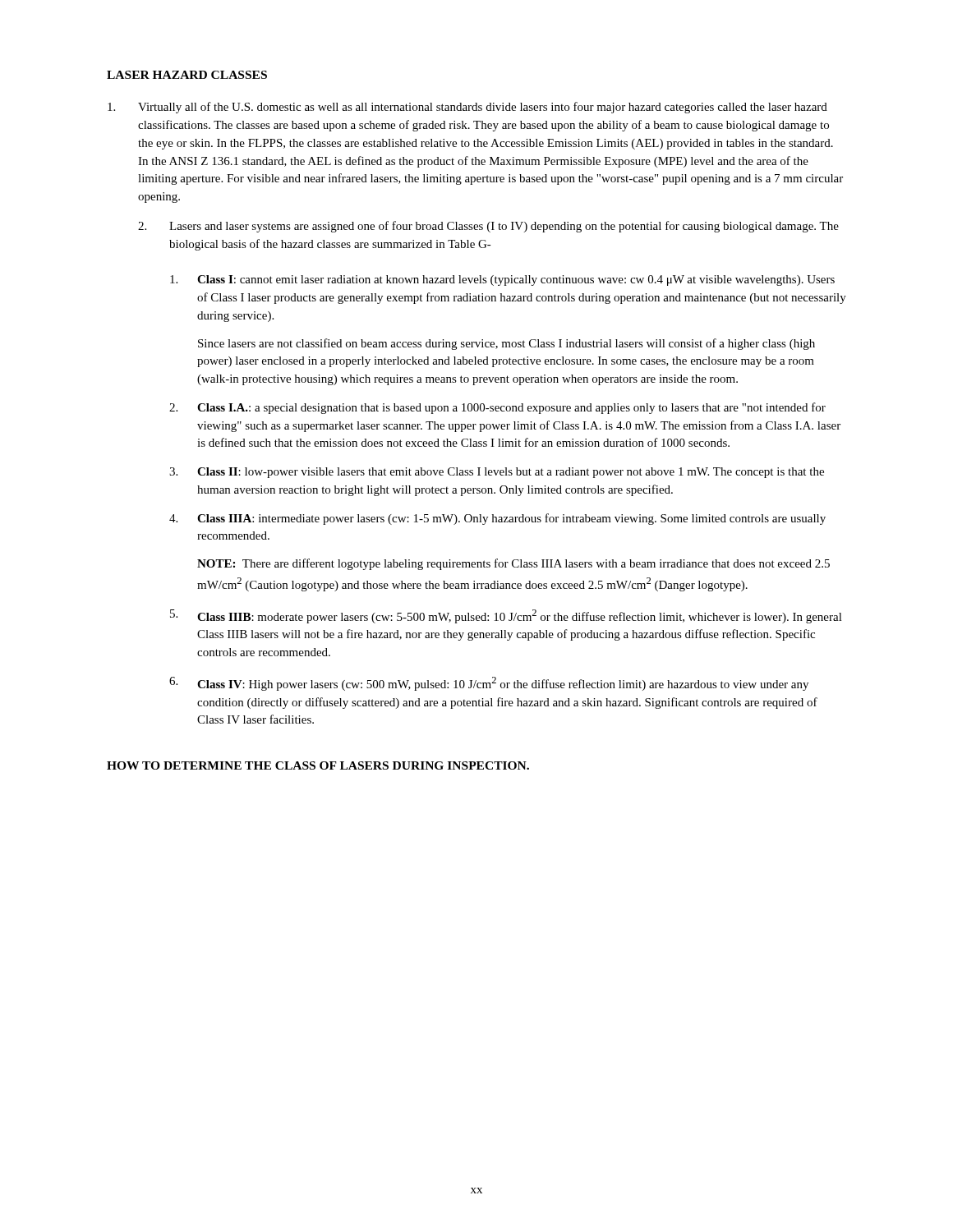
Task: Navigate to the text block starting "Virtually all of the U.S. domestic as well"
Action: (x=476, y=153)
